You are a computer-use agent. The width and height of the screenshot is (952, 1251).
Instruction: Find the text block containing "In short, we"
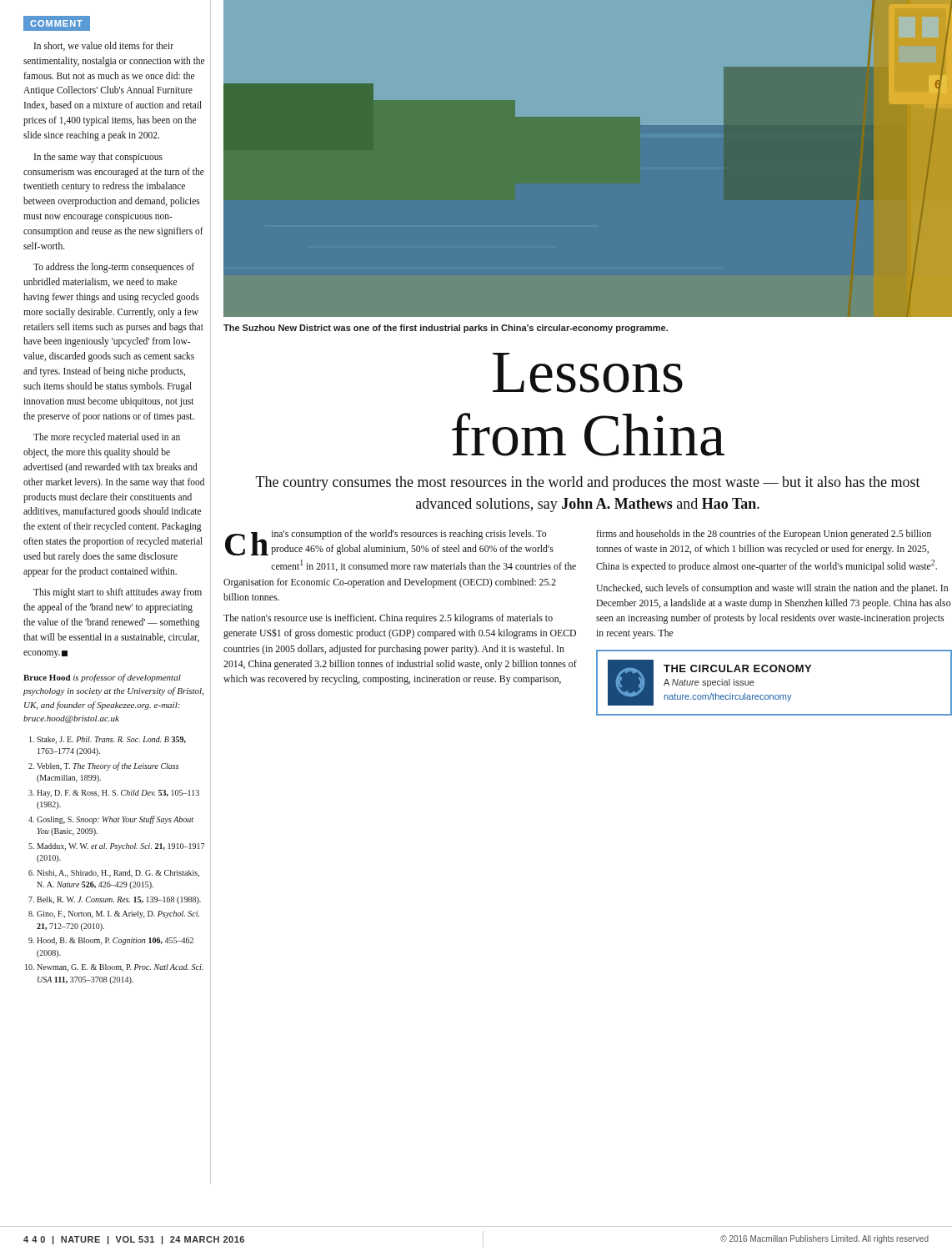114,350
